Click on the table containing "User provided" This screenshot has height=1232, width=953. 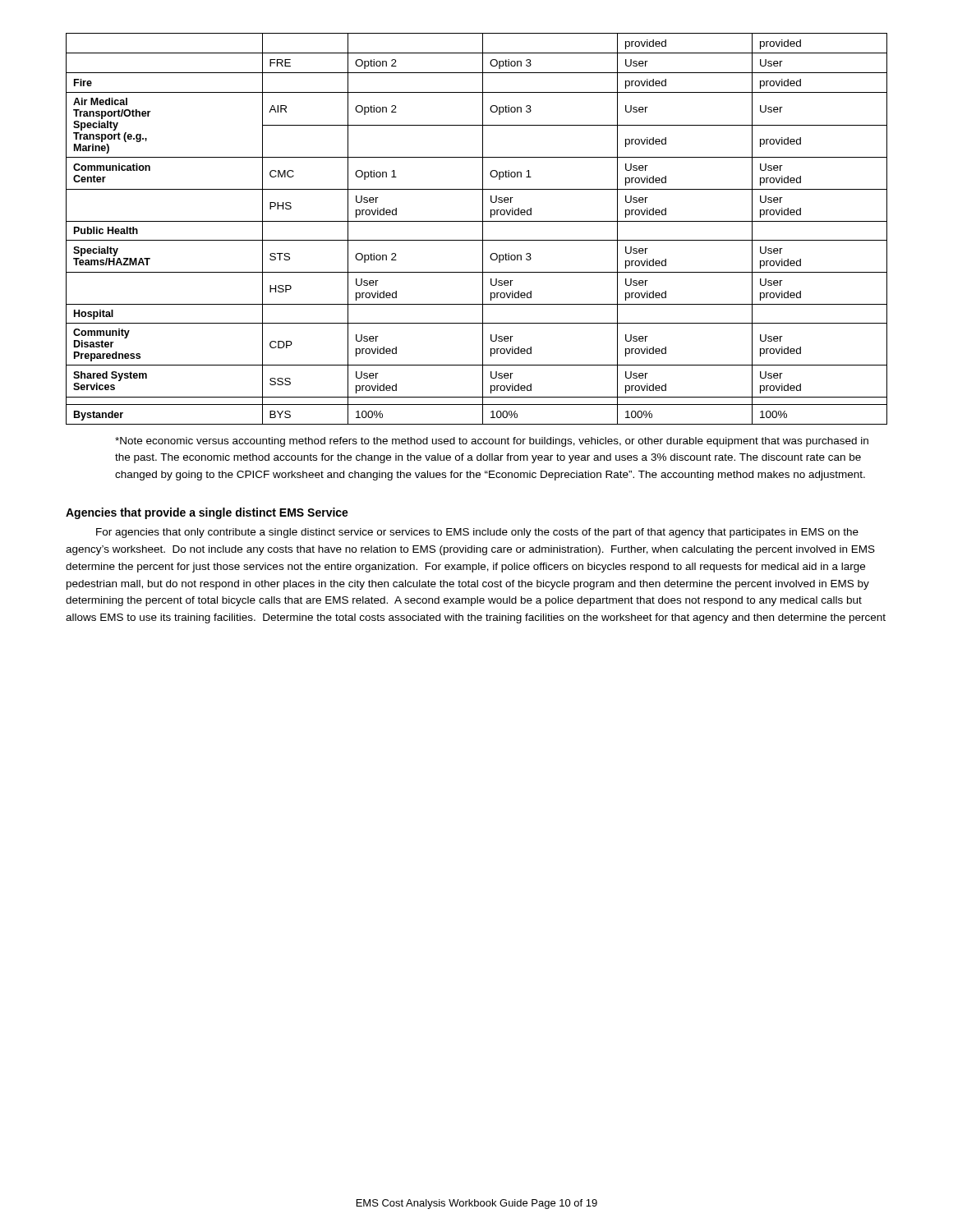(476, 229)
